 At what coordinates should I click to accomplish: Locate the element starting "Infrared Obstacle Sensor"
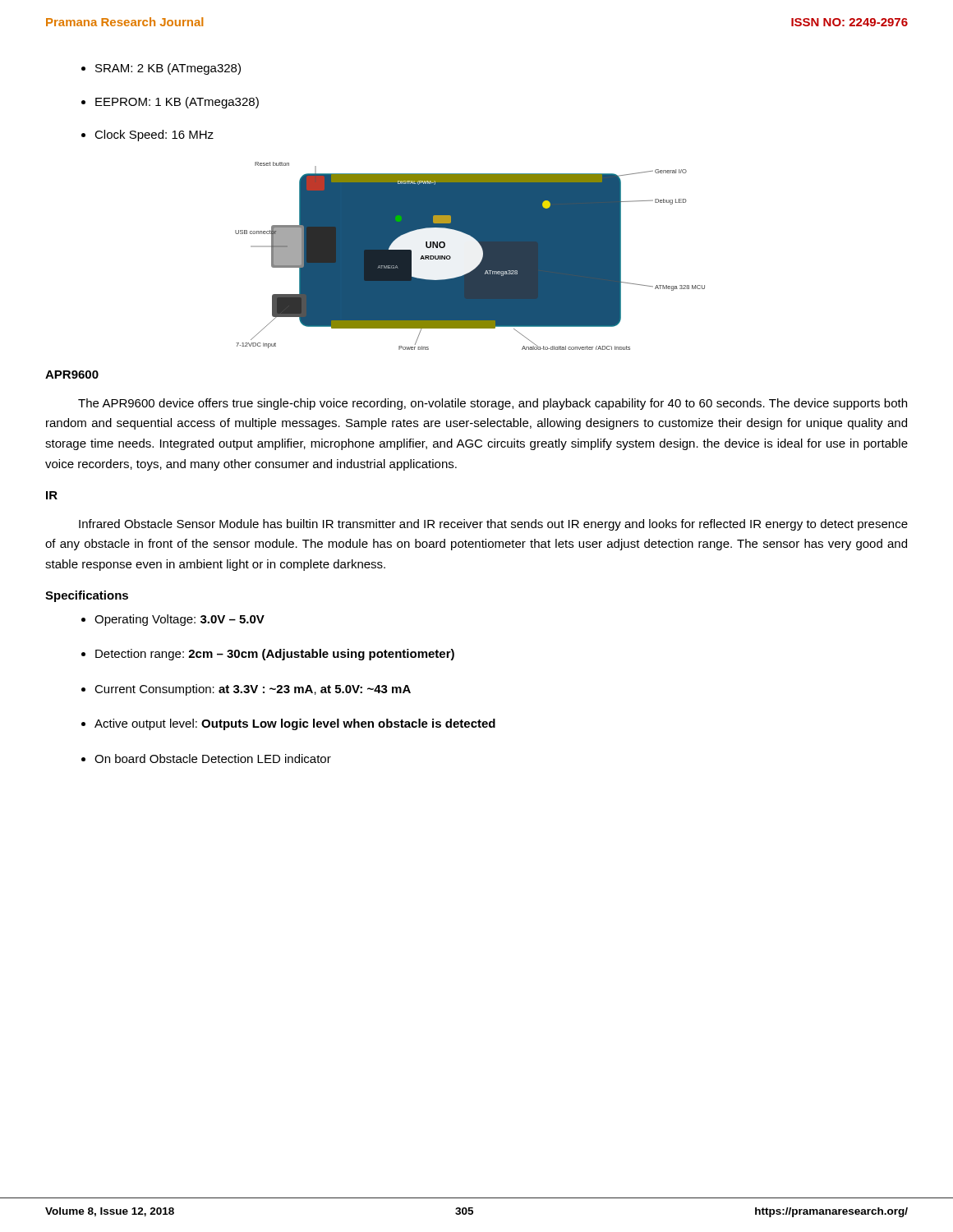click(476, 543)
